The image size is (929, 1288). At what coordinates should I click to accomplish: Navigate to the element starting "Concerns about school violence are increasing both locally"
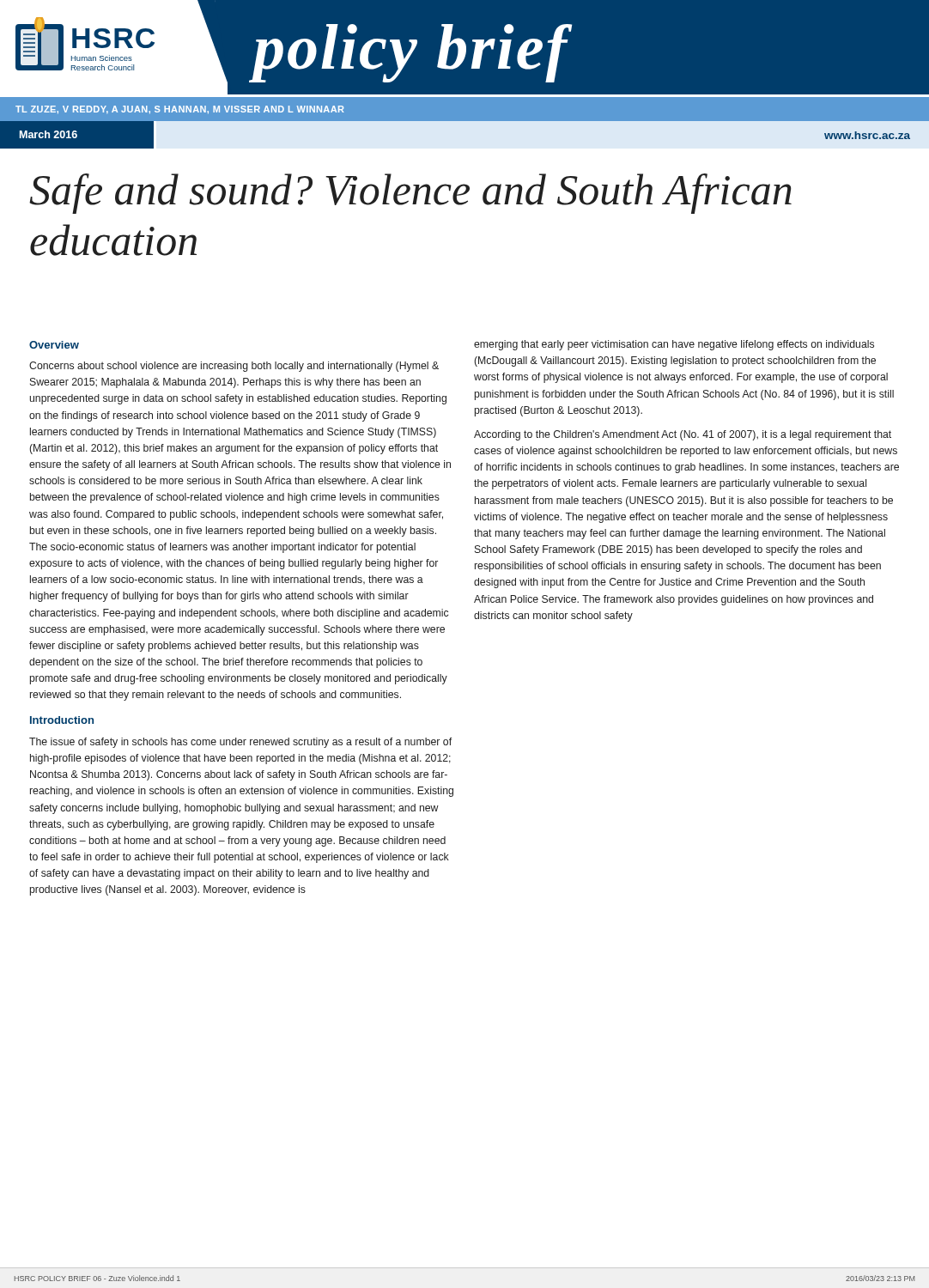tap(242, 628)
